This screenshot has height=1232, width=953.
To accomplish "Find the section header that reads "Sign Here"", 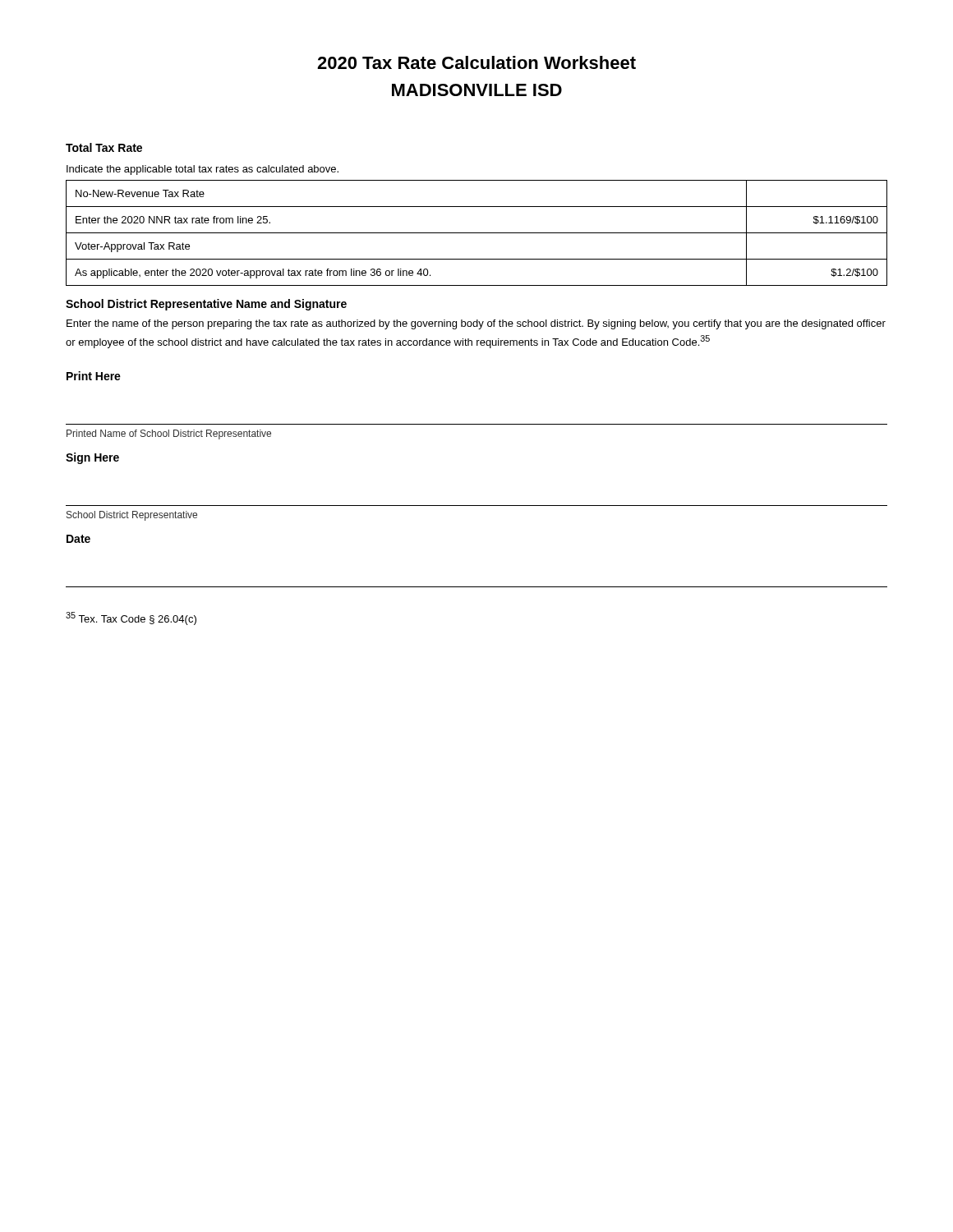I will point(93,457).
